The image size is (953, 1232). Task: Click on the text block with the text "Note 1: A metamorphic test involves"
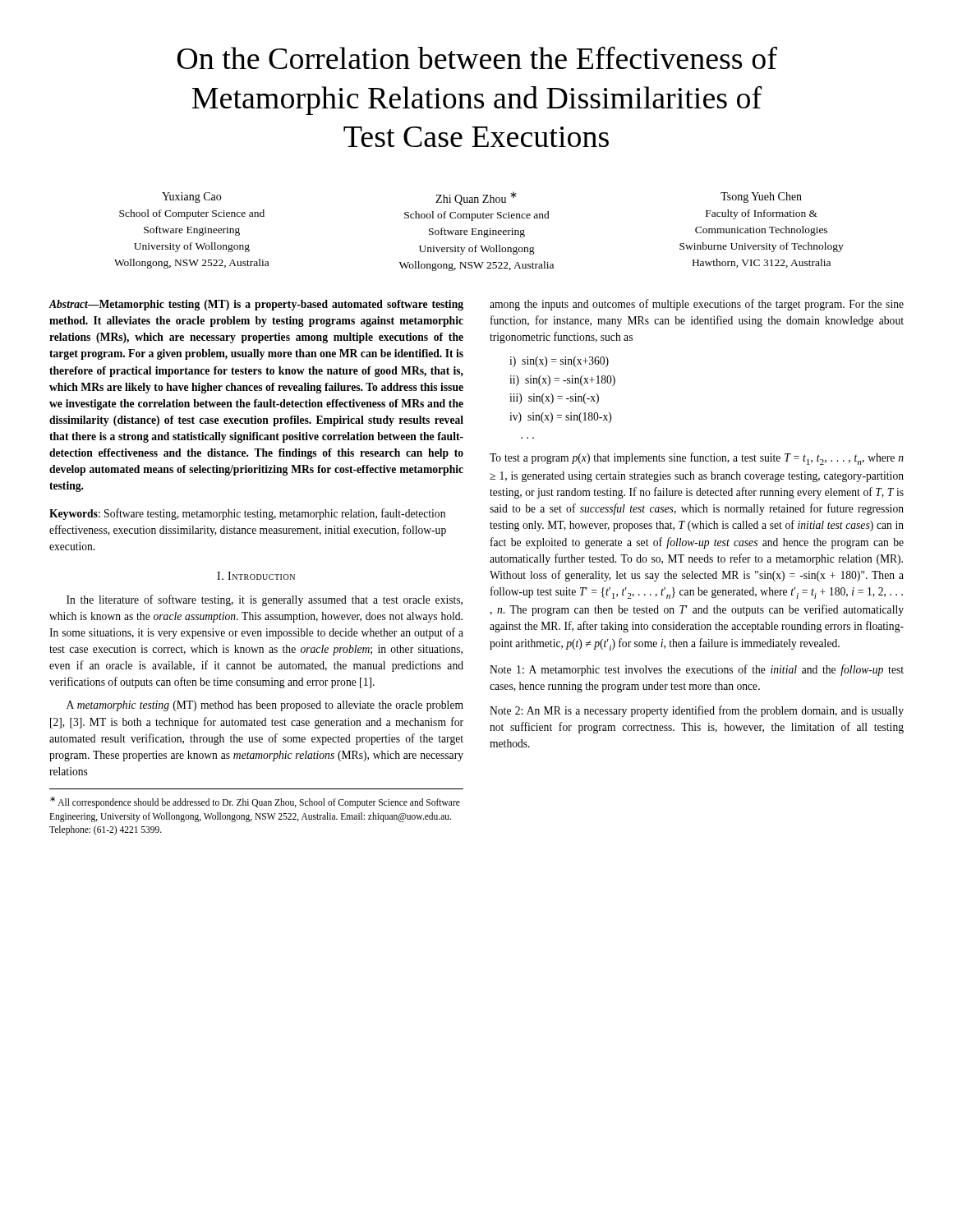coord(697,678)
